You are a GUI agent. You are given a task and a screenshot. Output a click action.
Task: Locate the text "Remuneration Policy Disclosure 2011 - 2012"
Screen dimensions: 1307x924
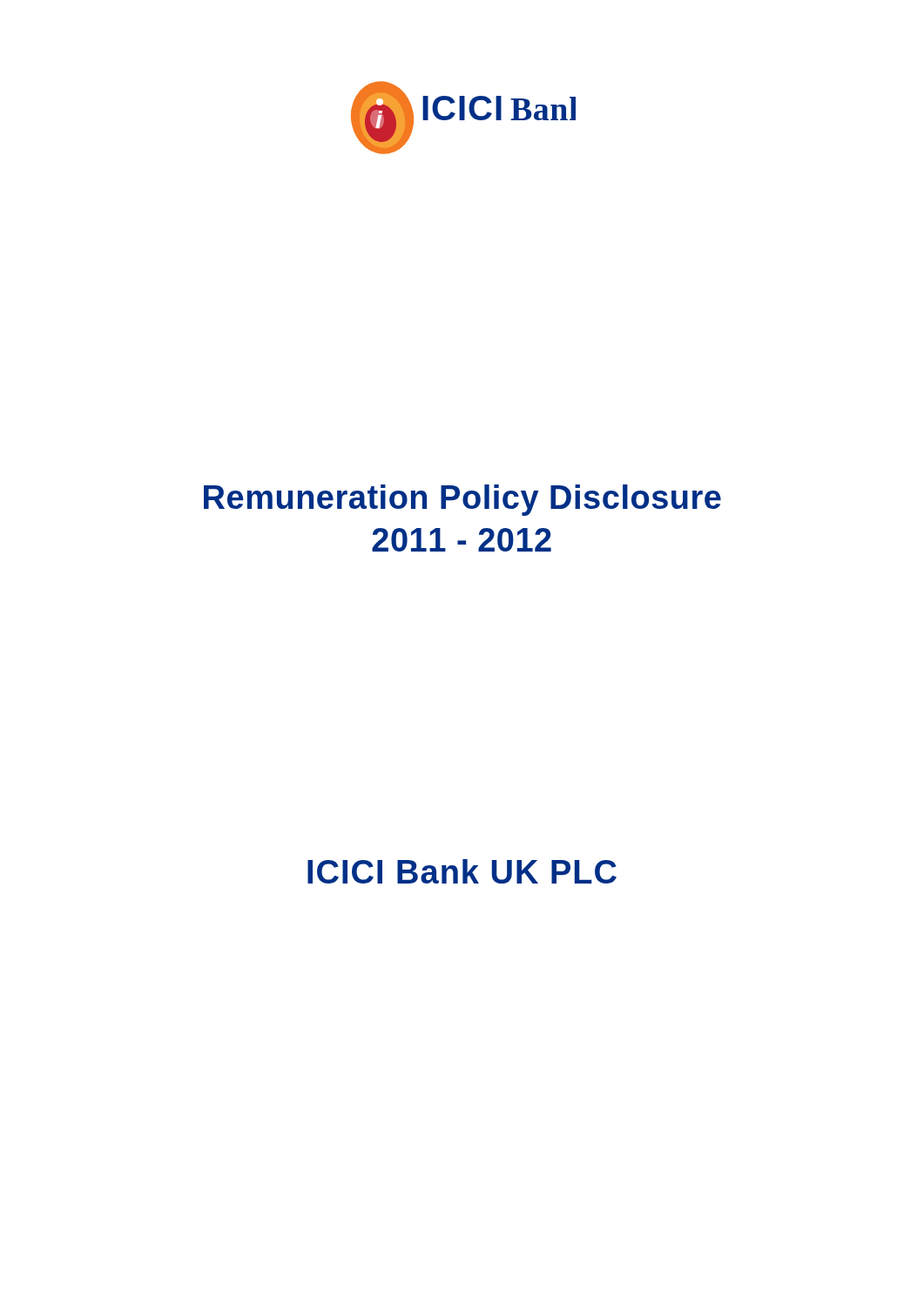click(x=462, y=519)
